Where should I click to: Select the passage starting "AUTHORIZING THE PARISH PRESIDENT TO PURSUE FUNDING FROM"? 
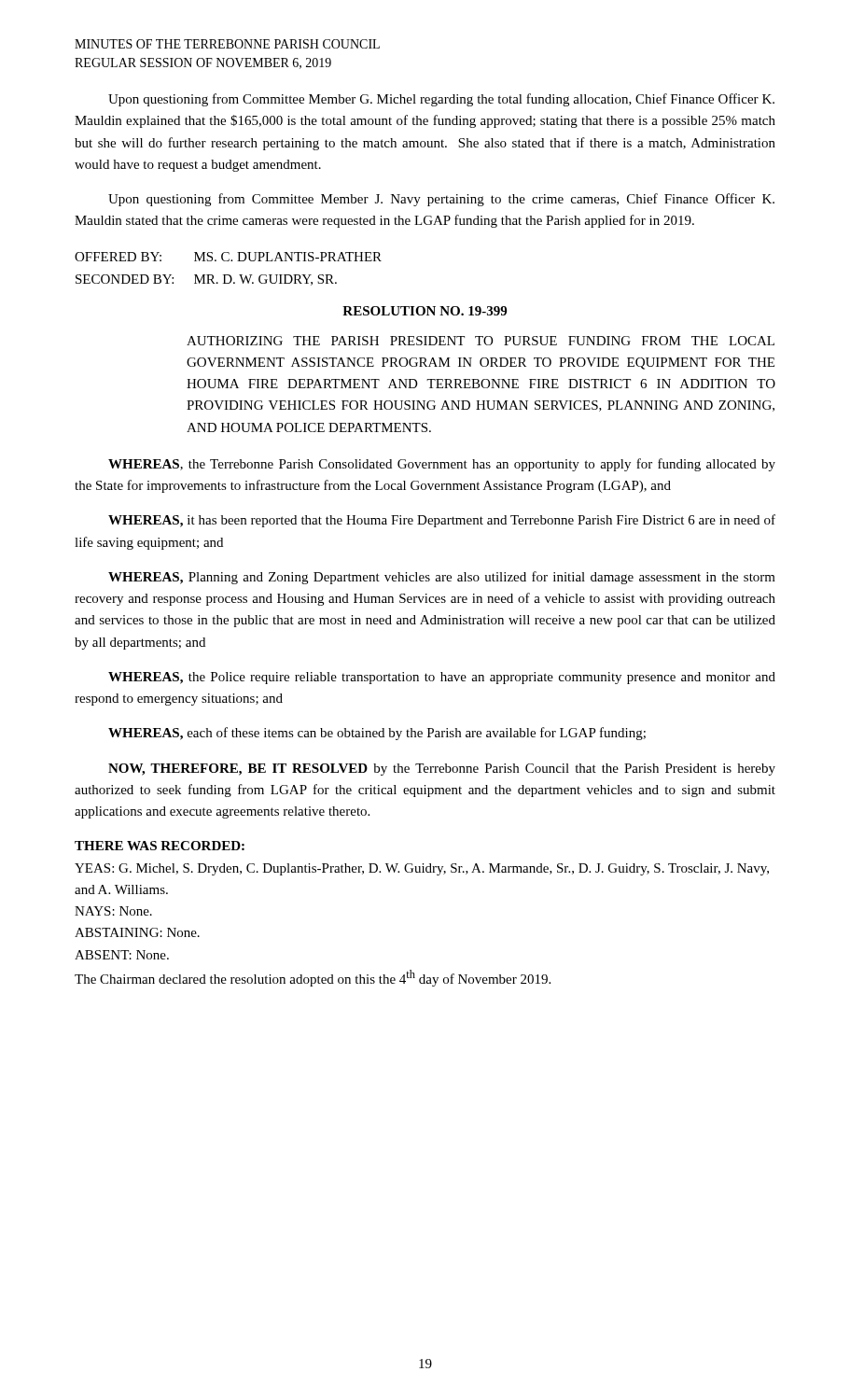(x=481, y=384)
